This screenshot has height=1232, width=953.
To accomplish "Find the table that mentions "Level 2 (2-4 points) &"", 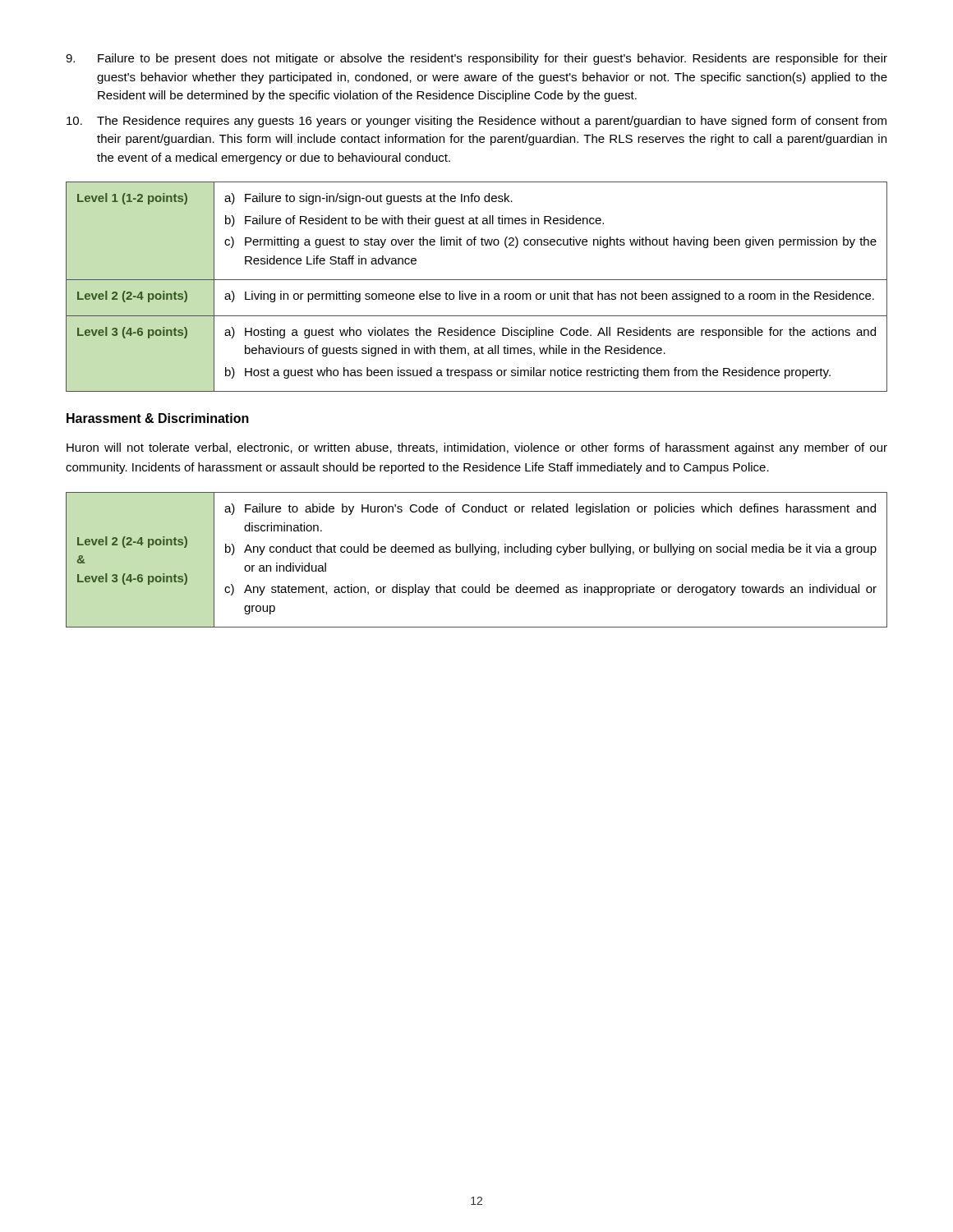I will coord(476,560).
